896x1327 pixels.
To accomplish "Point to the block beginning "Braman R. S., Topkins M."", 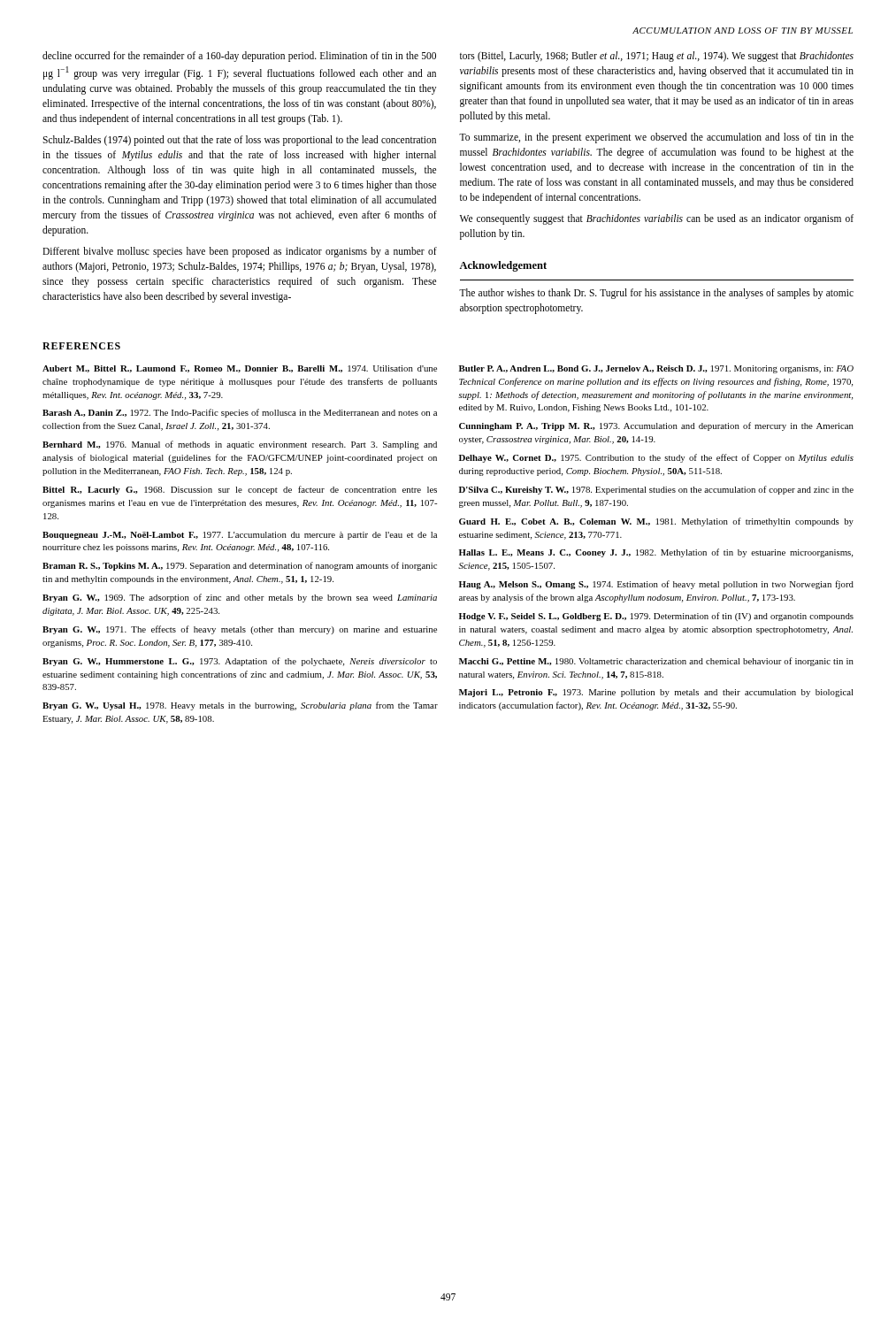I will [240, 572].
